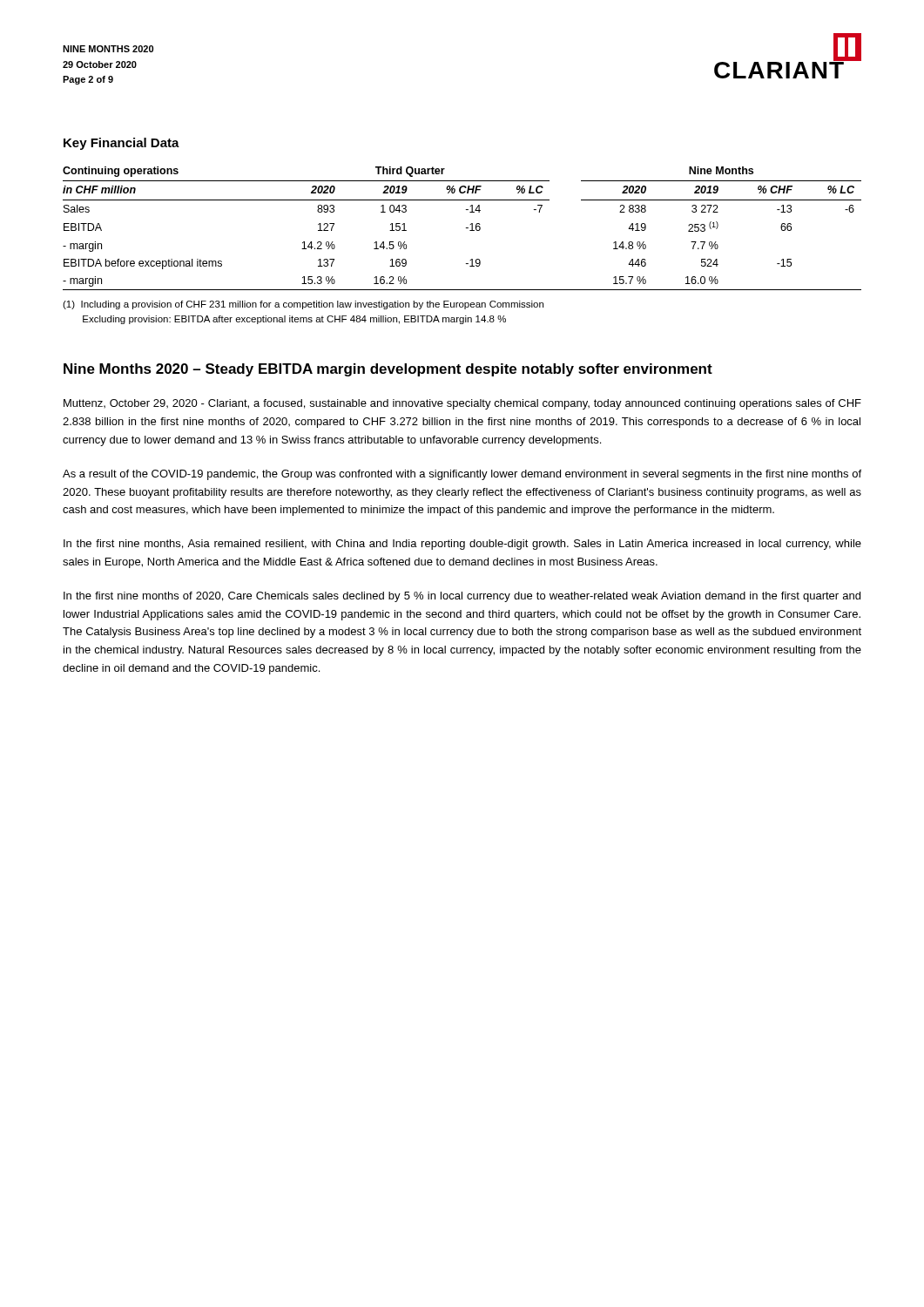Select the logo
Image resolution: width=924 pixels, height=1307 pixels.
point(787,59)
